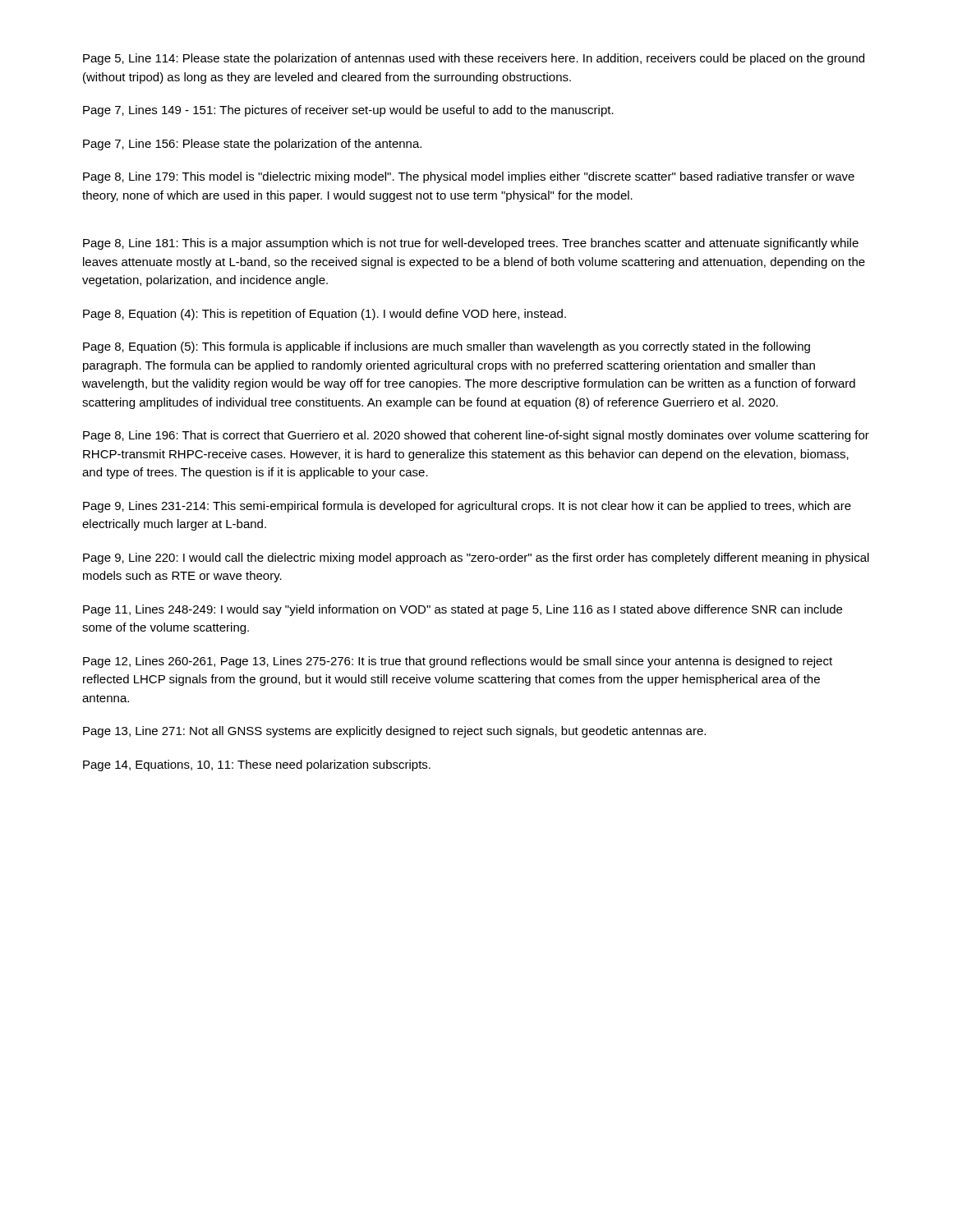This screenshot has width=953, height=1232.
Task: Where is the passage that starts "Page 12, Lines 260-261, Page 13, Lines"?
Action: pyautogui.click(x=457, y=679)
